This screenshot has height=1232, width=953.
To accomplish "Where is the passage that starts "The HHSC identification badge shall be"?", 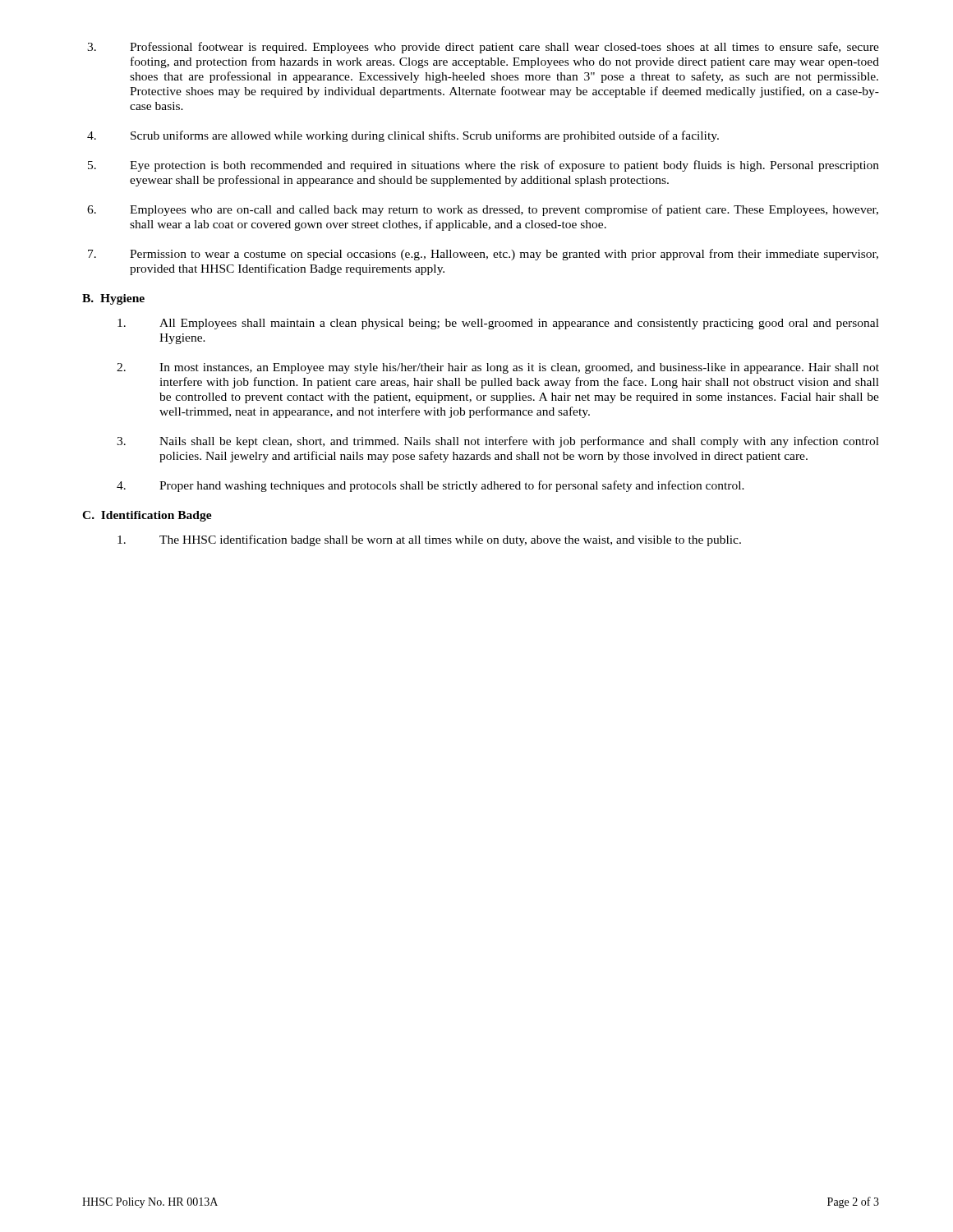I will coord(495,540).
